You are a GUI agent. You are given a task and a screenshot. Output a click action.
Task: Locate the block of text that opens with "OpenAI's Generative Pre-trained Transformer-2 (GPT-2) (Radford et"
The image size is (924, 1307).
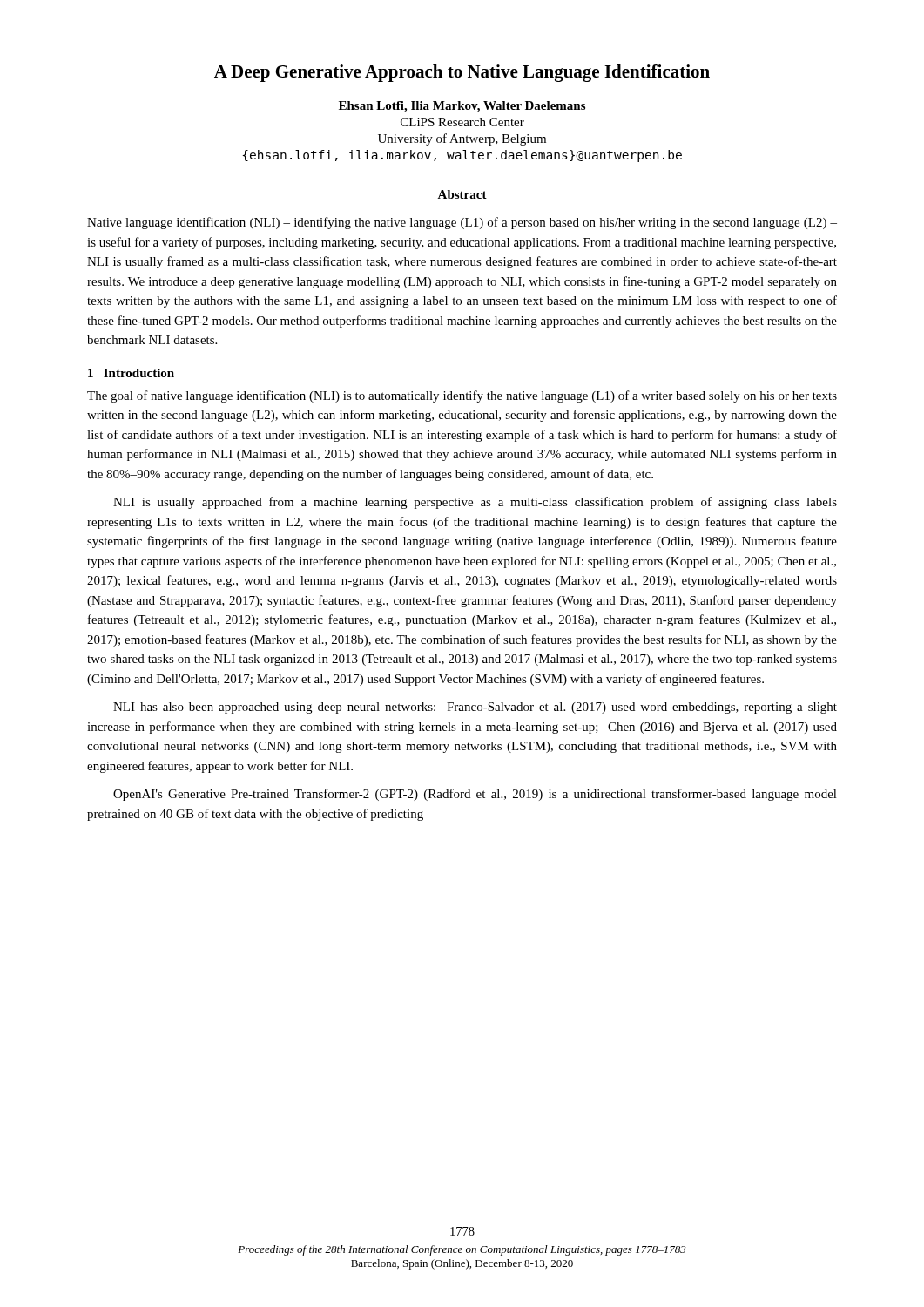point(462,804)
